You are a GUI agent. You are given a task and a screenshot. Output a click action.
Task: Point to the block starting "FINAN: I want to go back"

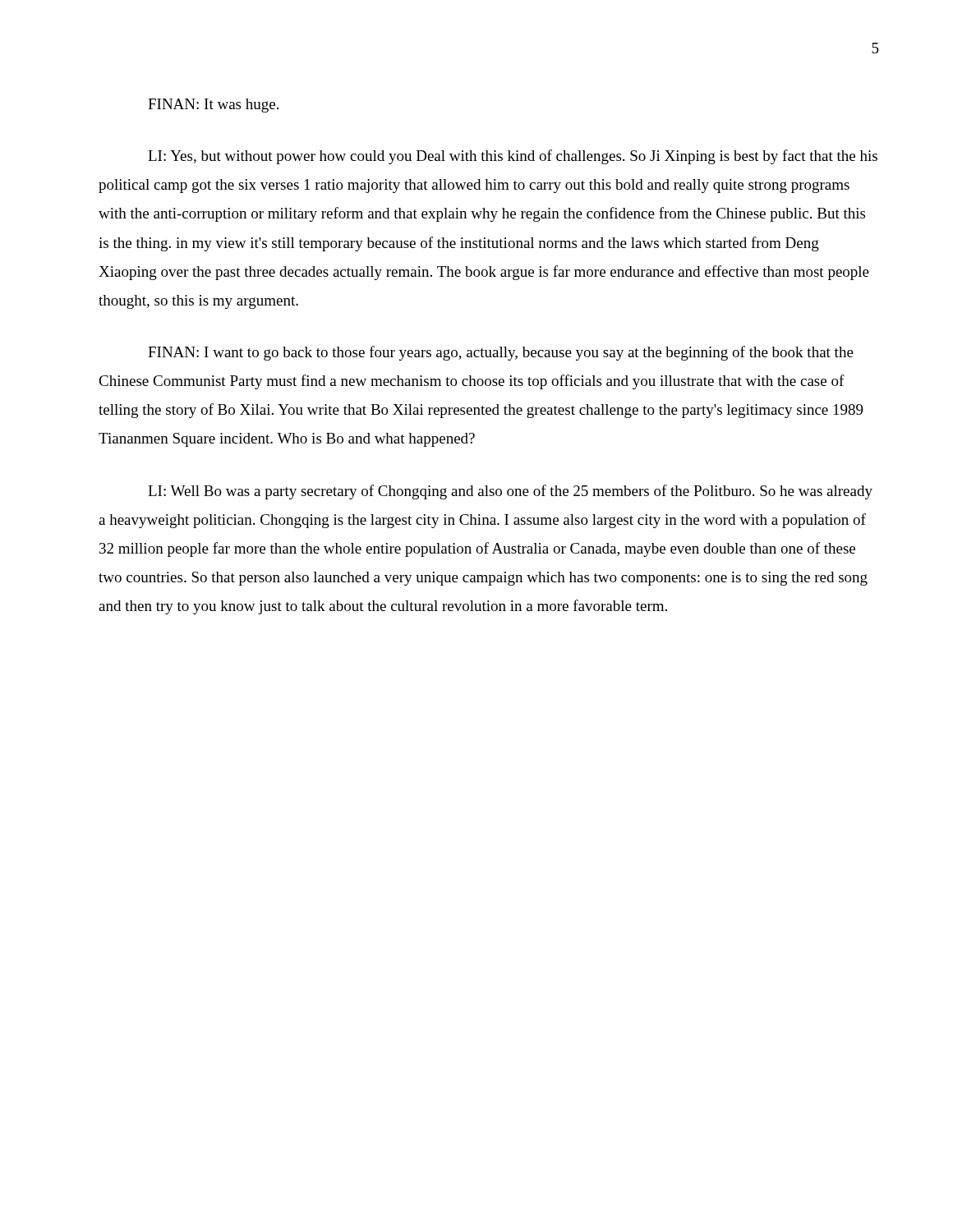(x=489, y=395)
